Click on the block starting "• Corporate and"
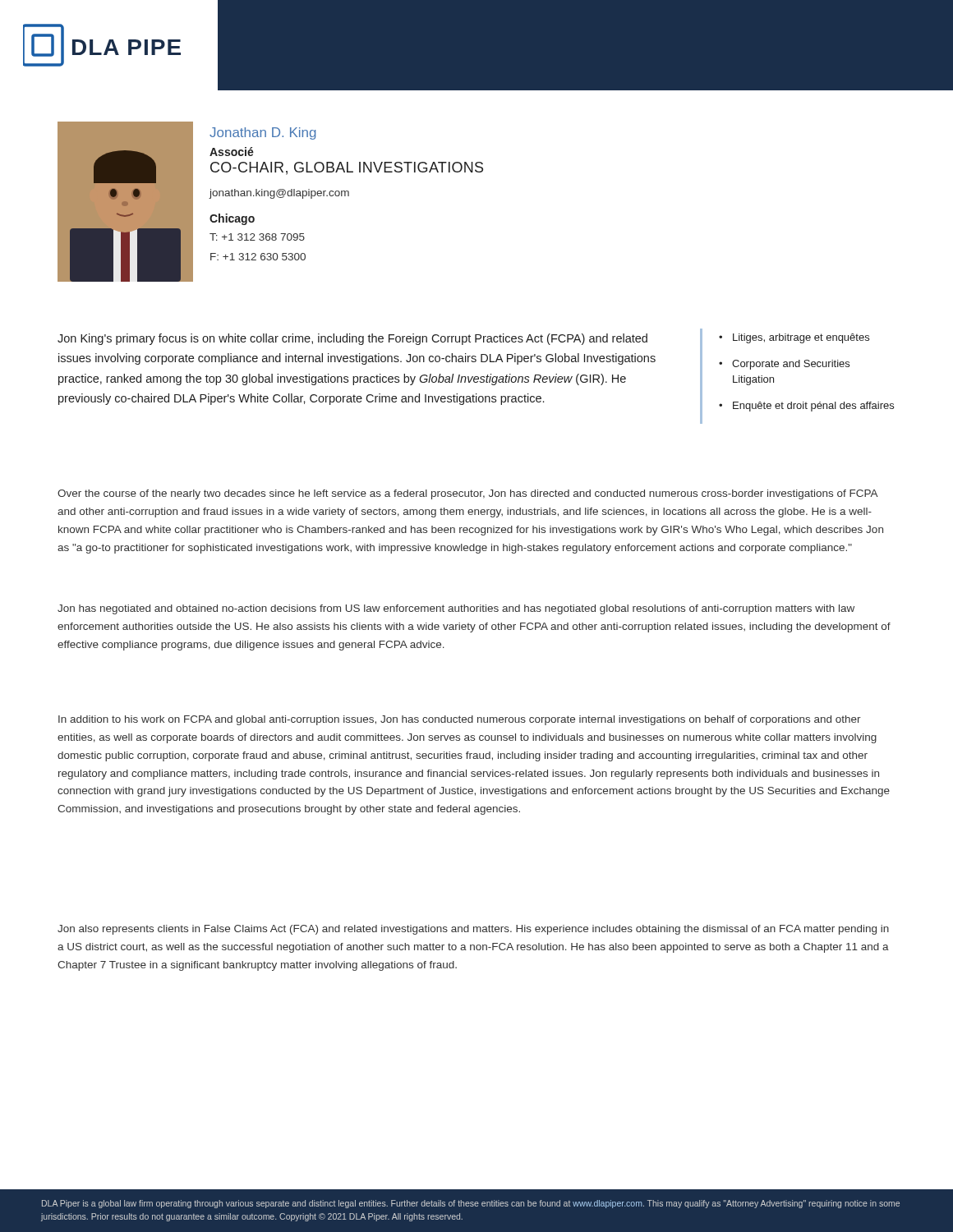This screenshot has height=1232, width=953. coord(785,371)
